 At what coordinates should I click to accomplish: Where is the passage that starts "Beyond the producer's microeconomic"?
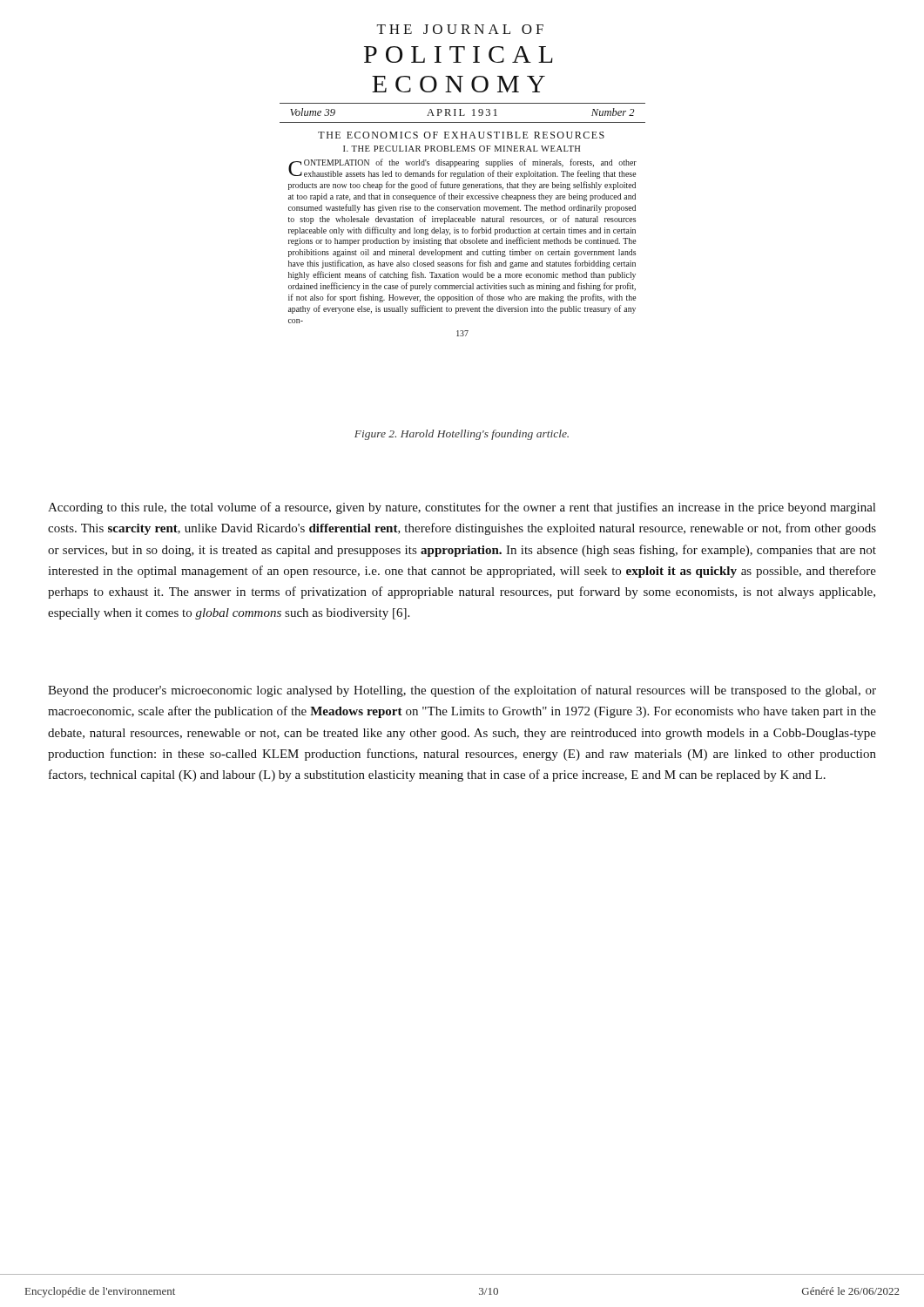click(462, 733)
